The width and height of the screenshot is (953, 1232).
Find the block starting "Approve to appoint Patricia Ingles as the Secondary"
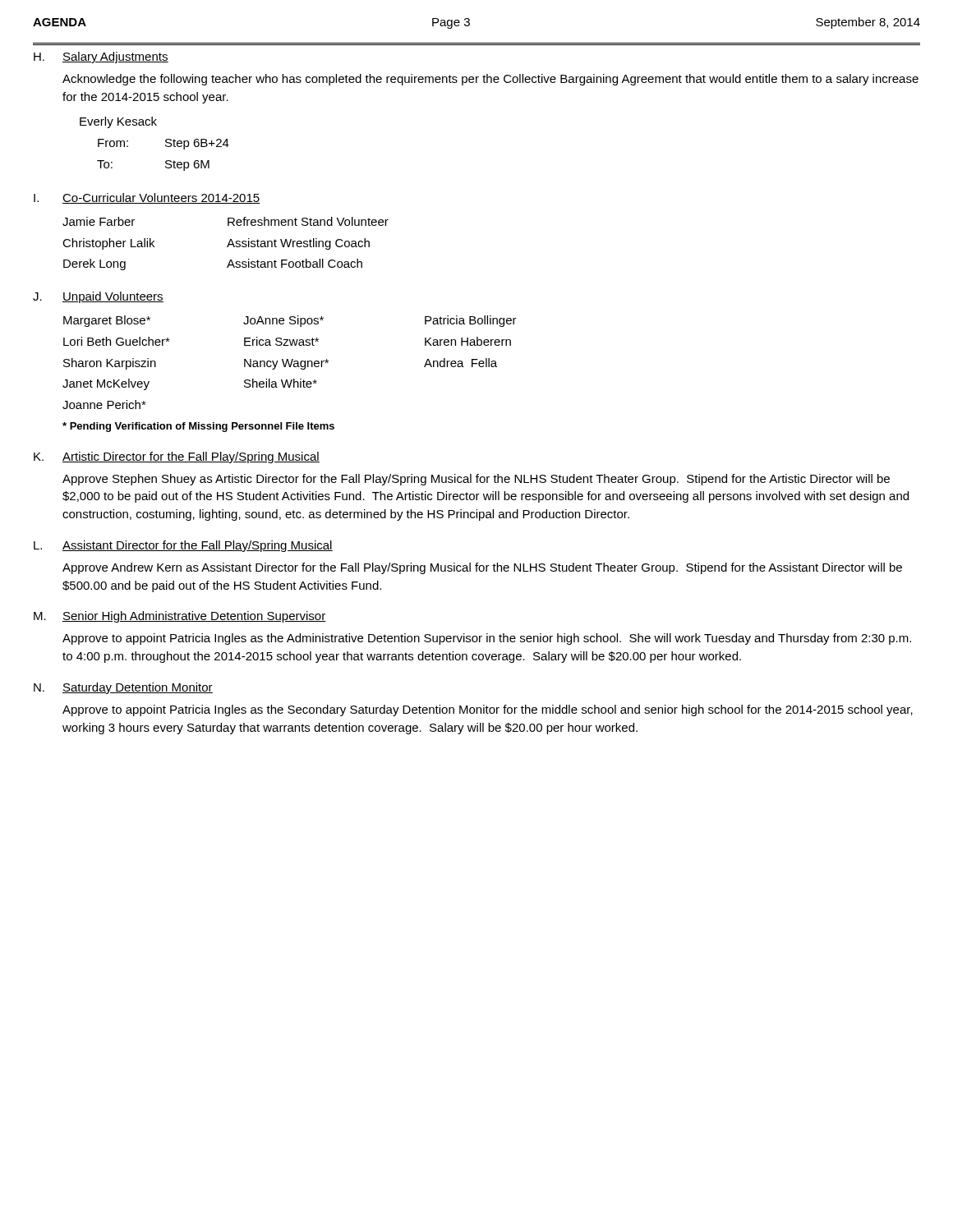[x=488, y=718]
